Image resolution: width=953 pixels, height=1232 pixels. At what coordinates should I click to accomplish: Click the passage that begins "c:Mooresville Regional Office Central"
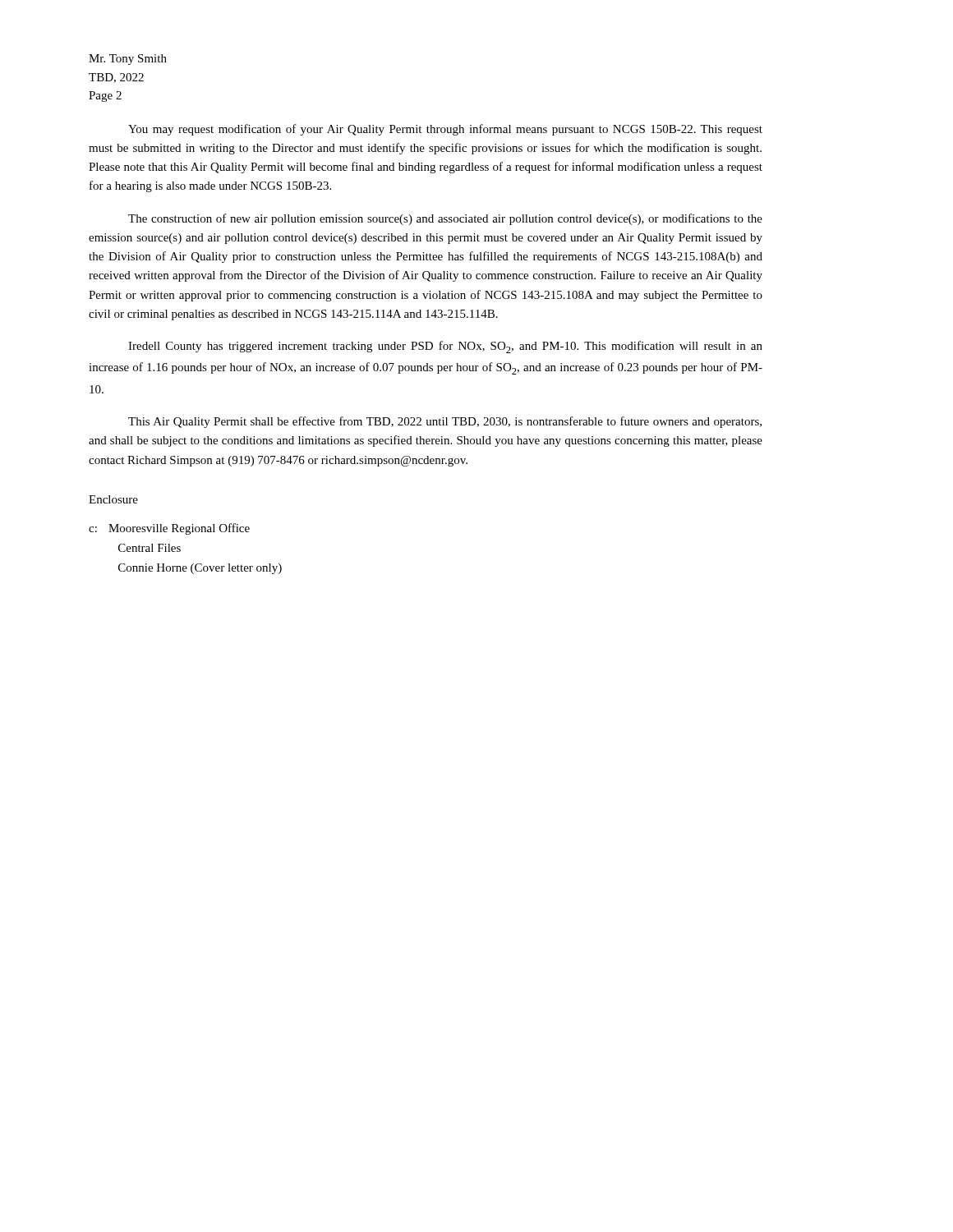coord(185,548)
